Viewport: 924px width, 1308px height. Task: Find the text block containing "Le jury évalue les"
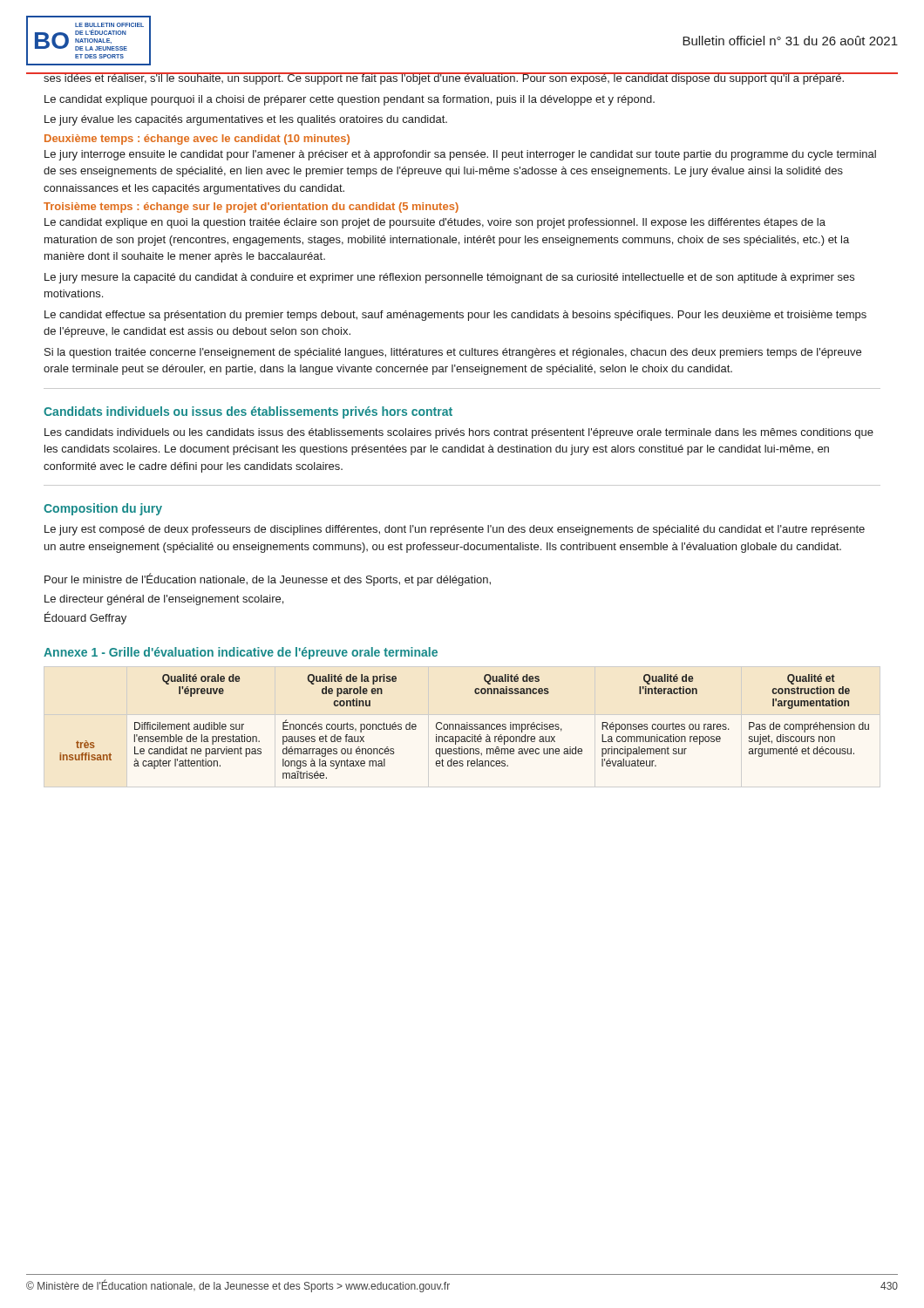[246, 119]
